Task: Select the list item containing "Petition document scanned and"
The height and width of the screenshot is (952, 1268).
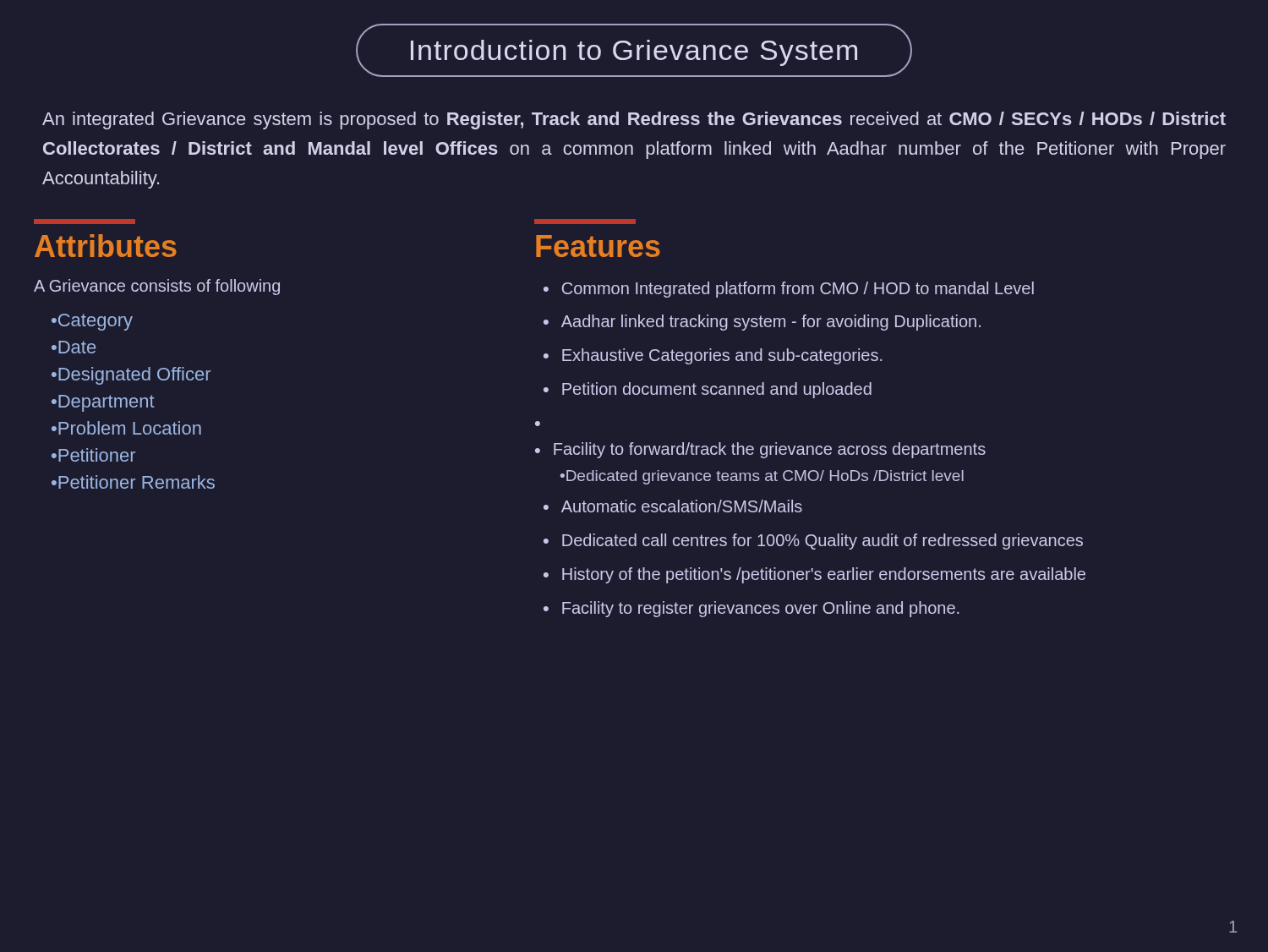Action: (x=717, y=389)
